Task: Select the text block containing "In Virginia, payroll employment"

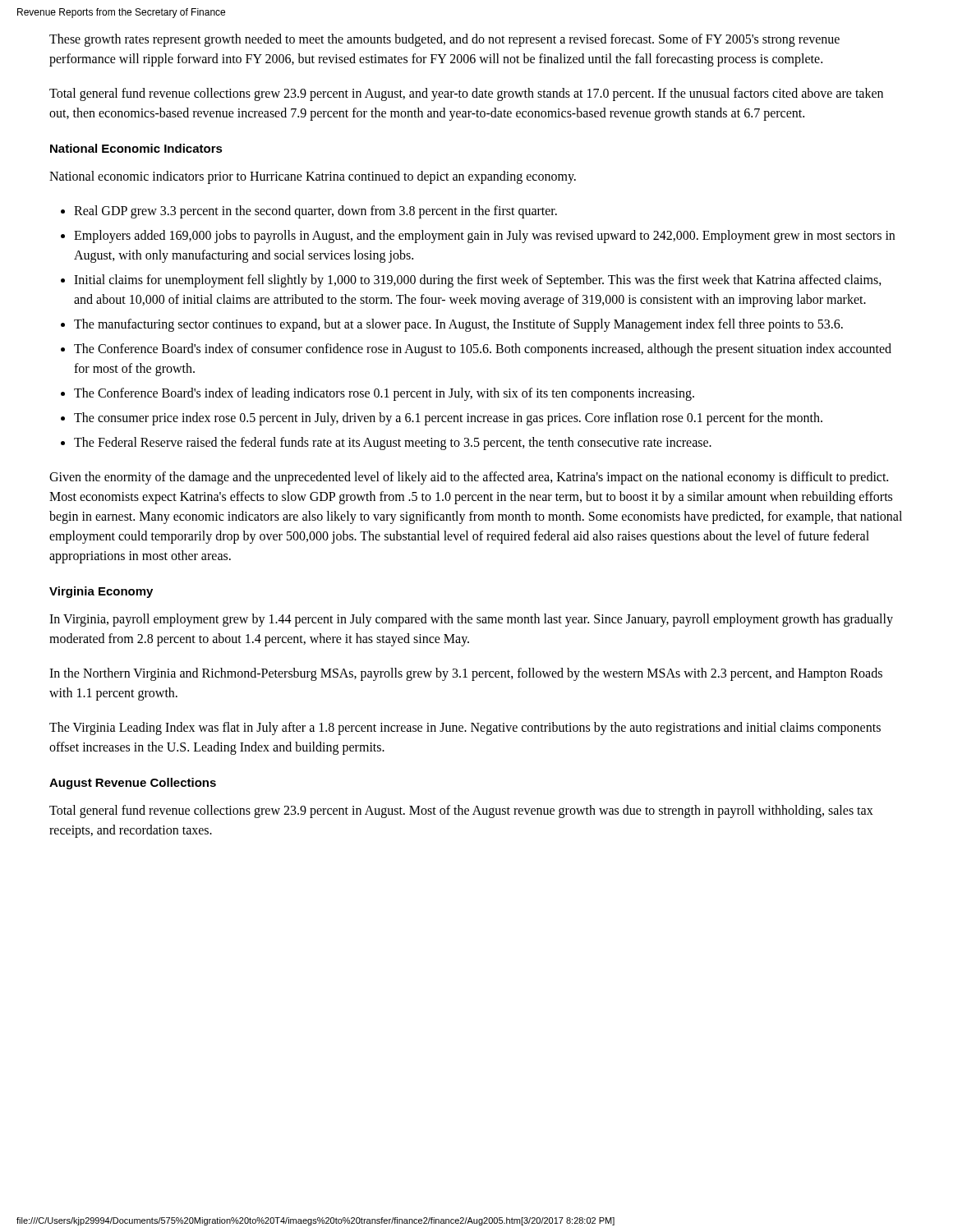Action: click(x=471, y=629)
